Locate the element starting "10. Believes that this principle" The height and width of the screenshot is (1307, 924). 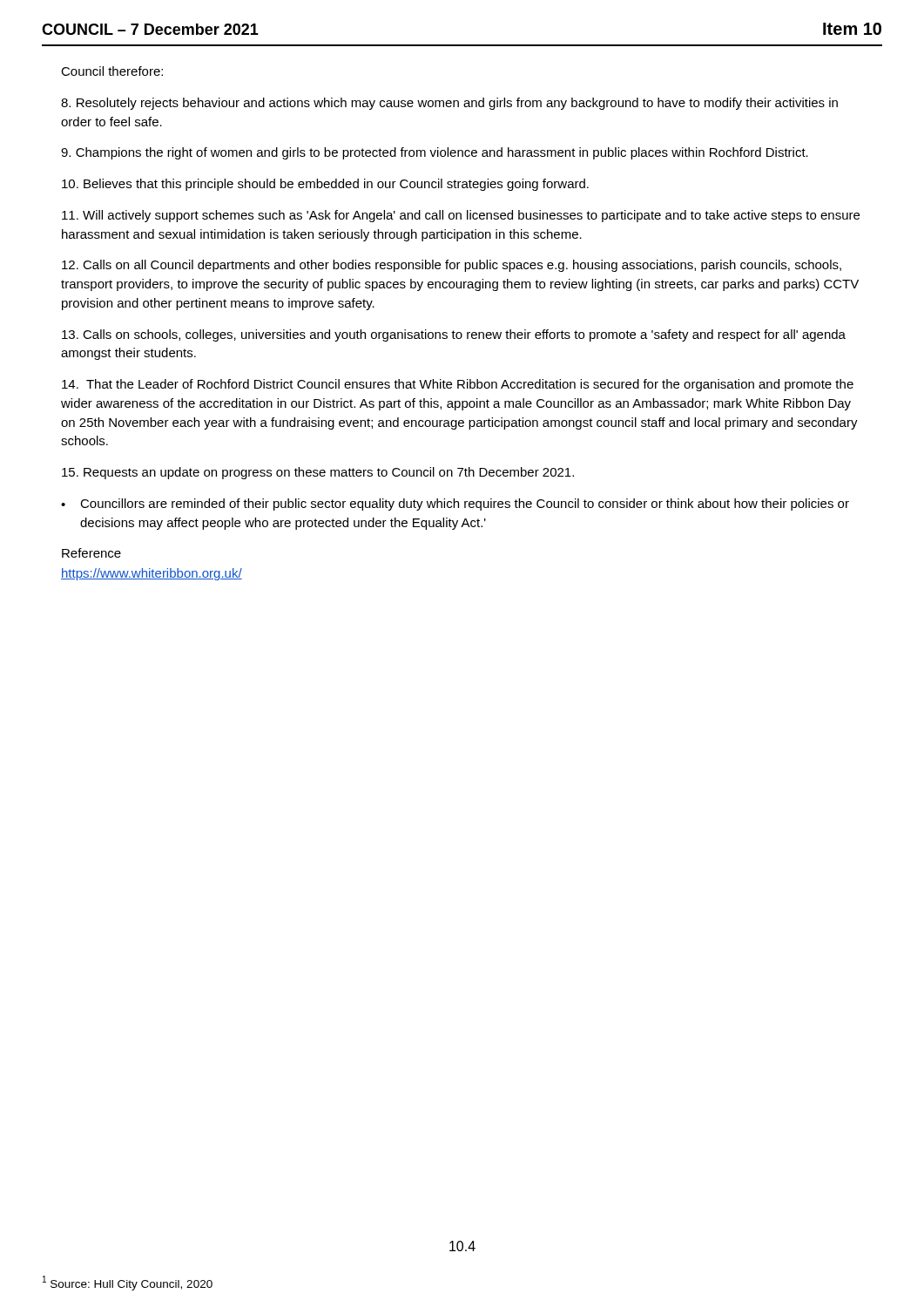(x=325, y=183)
